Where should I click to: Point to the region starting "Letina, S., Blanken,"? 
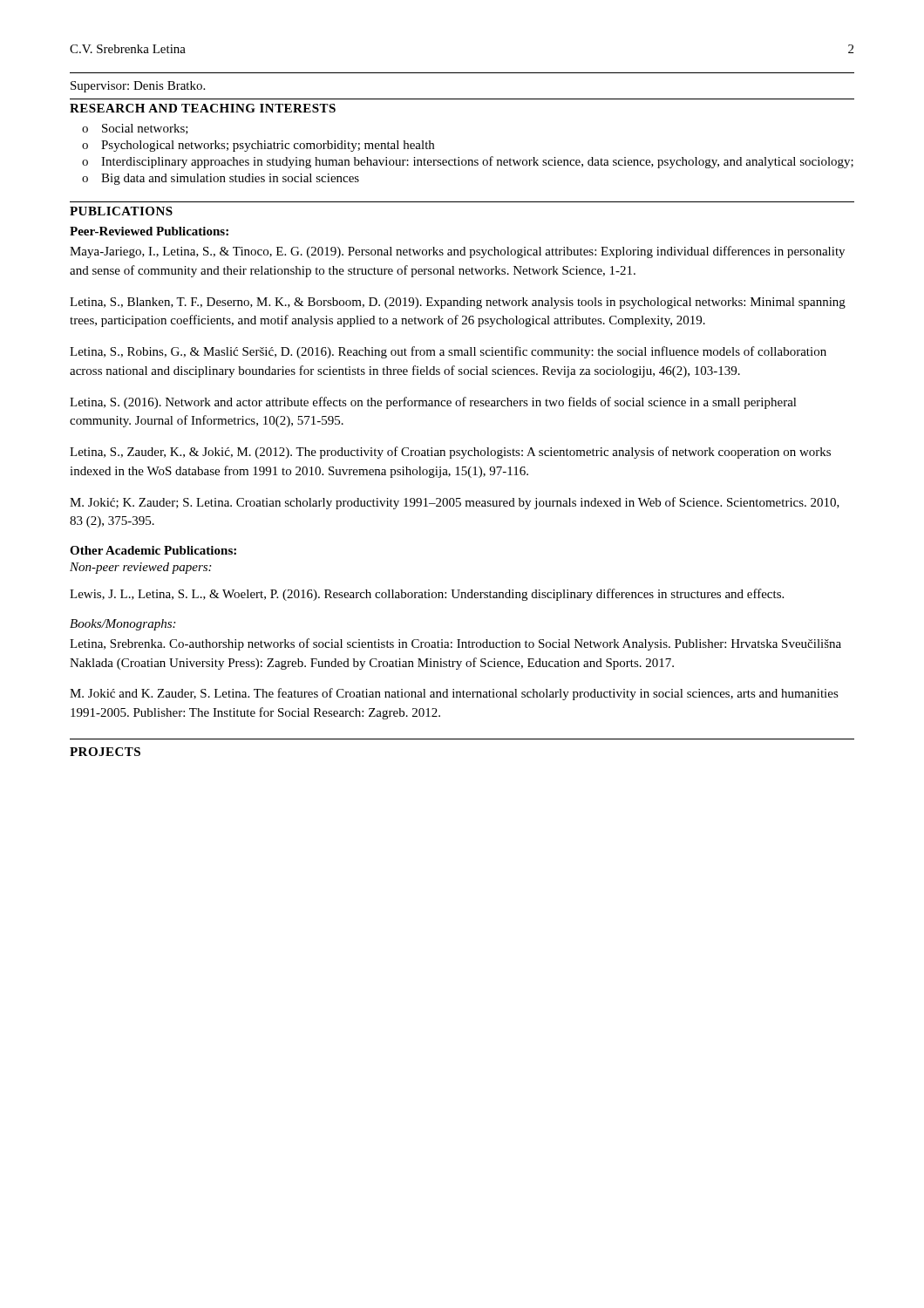458,311
